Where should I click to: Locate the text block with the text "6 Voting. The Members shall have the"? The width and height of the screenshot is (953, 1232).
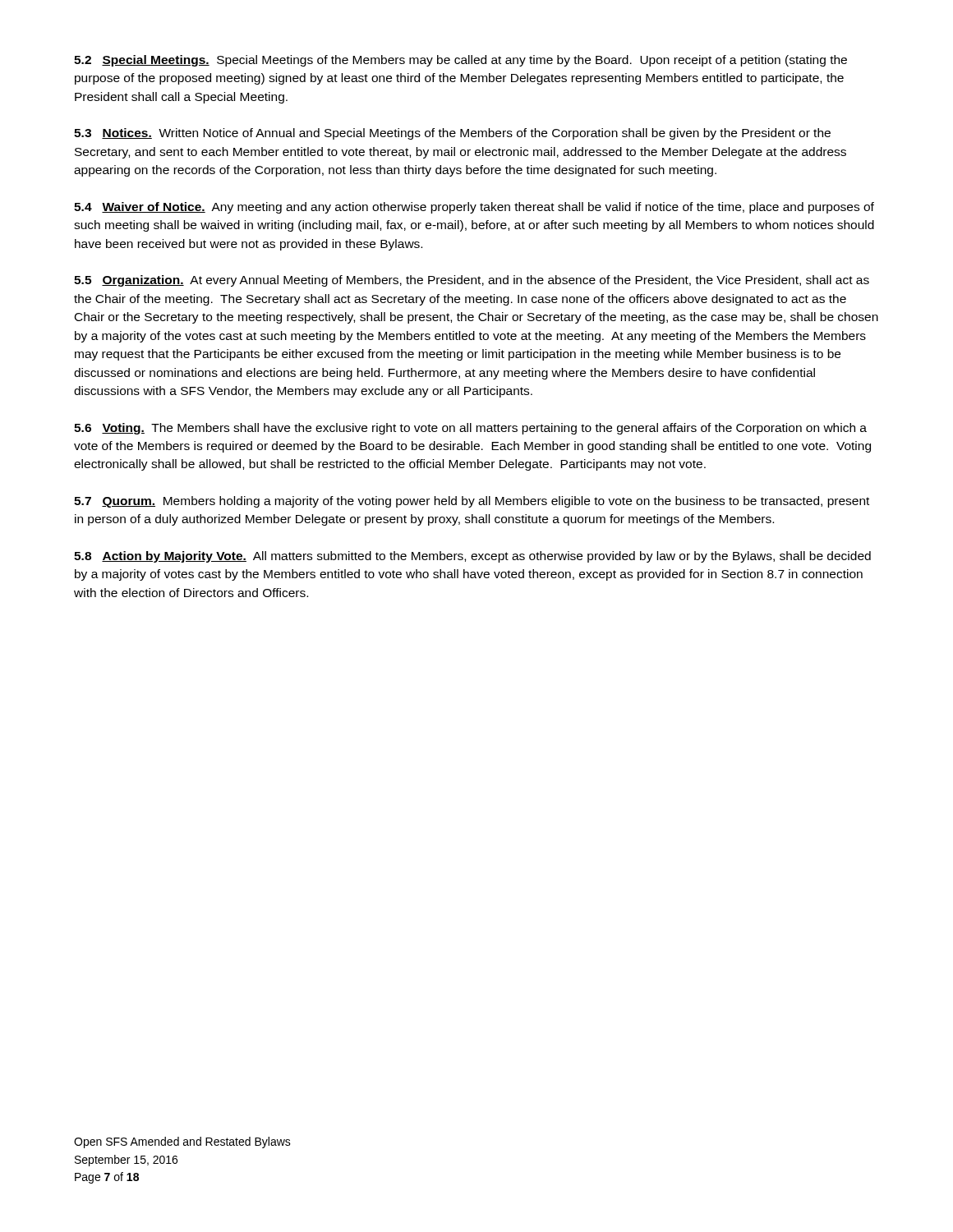(473, 446)
